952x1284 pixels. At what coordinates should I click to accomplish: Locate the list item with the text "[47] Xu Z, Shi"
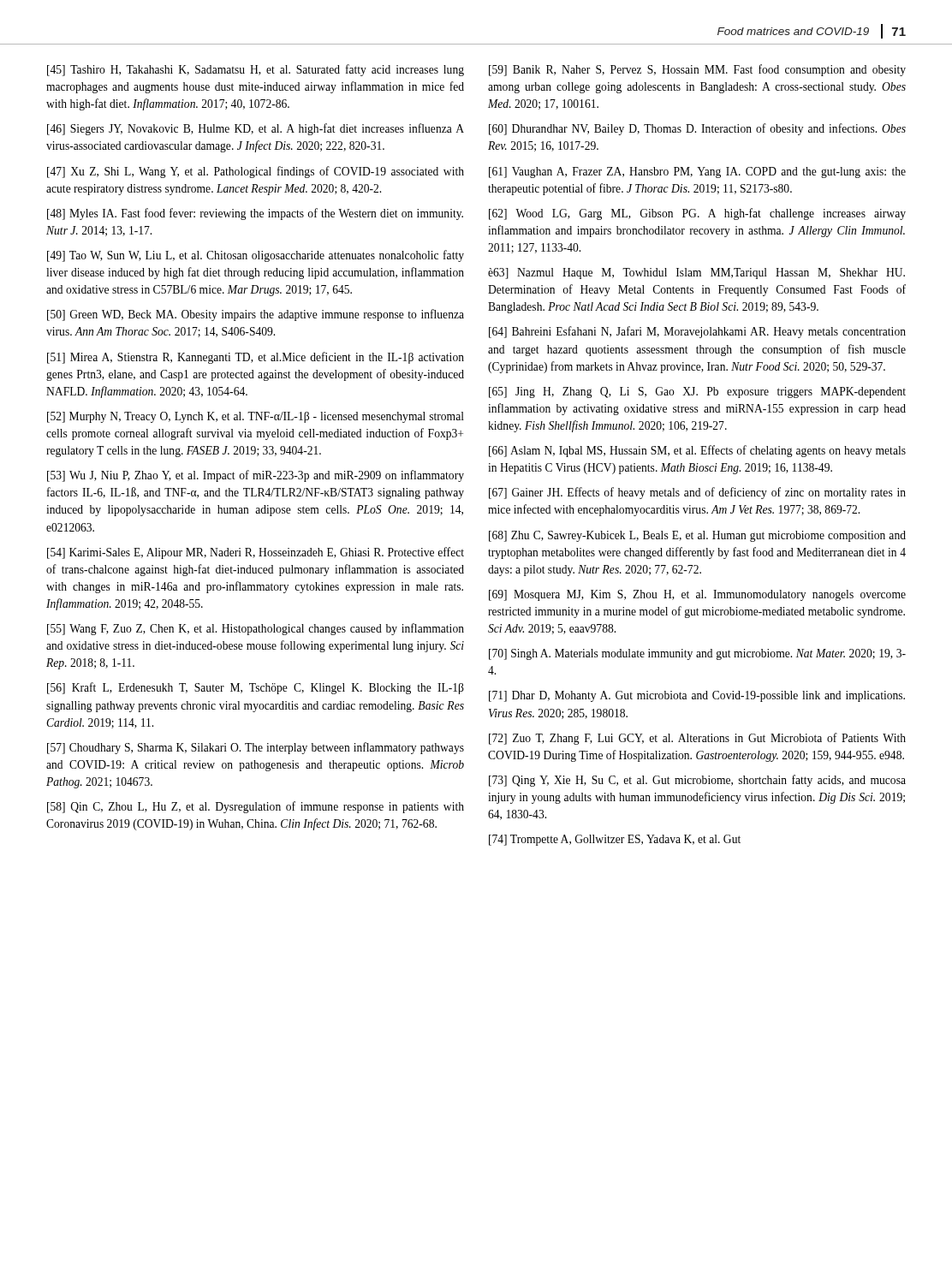tap(255, 180)
